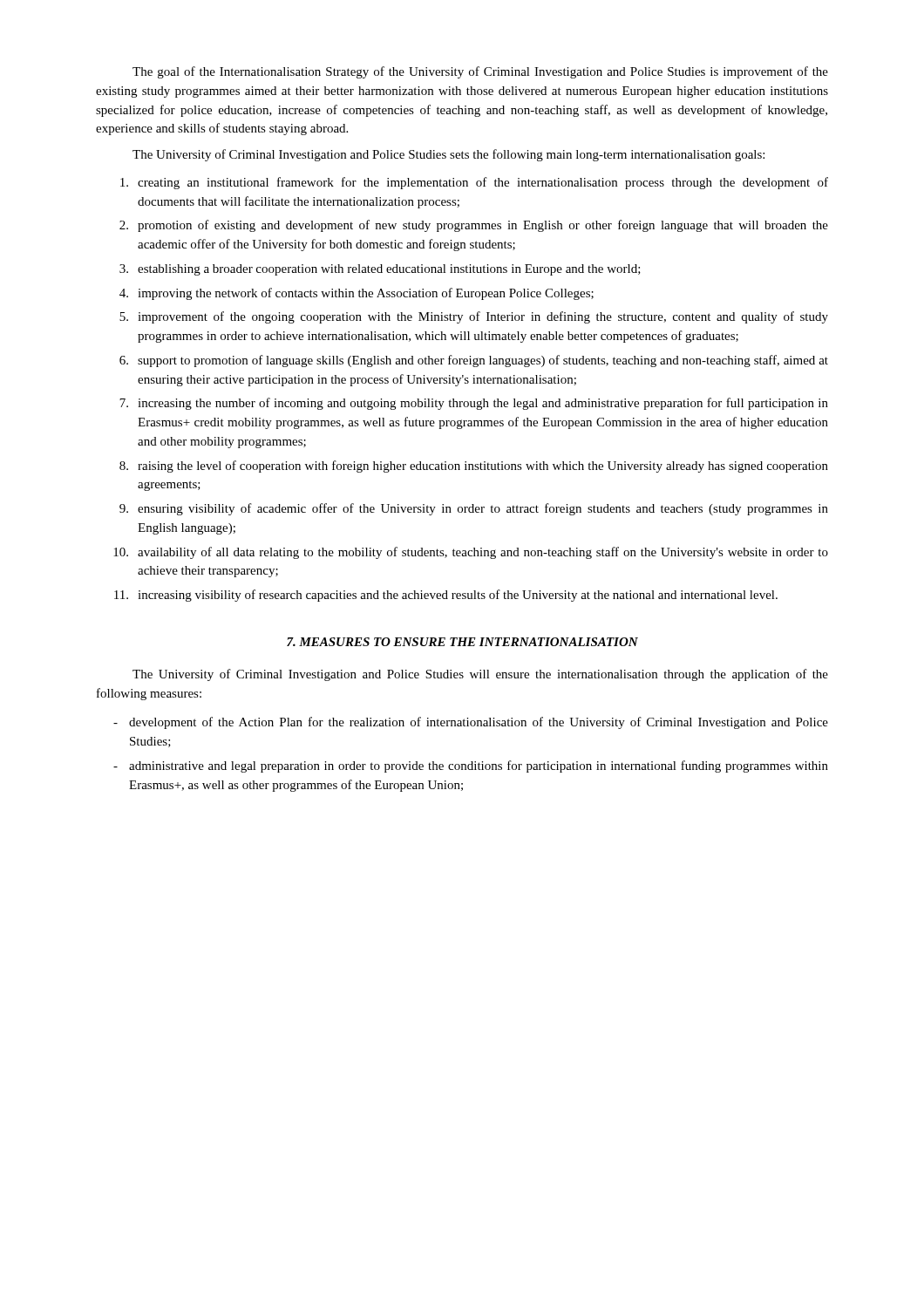The image size is (924, 1308).
Task: Click on the list item containing "10. availability of all data relating to the"
Action: tap(462, 562)
